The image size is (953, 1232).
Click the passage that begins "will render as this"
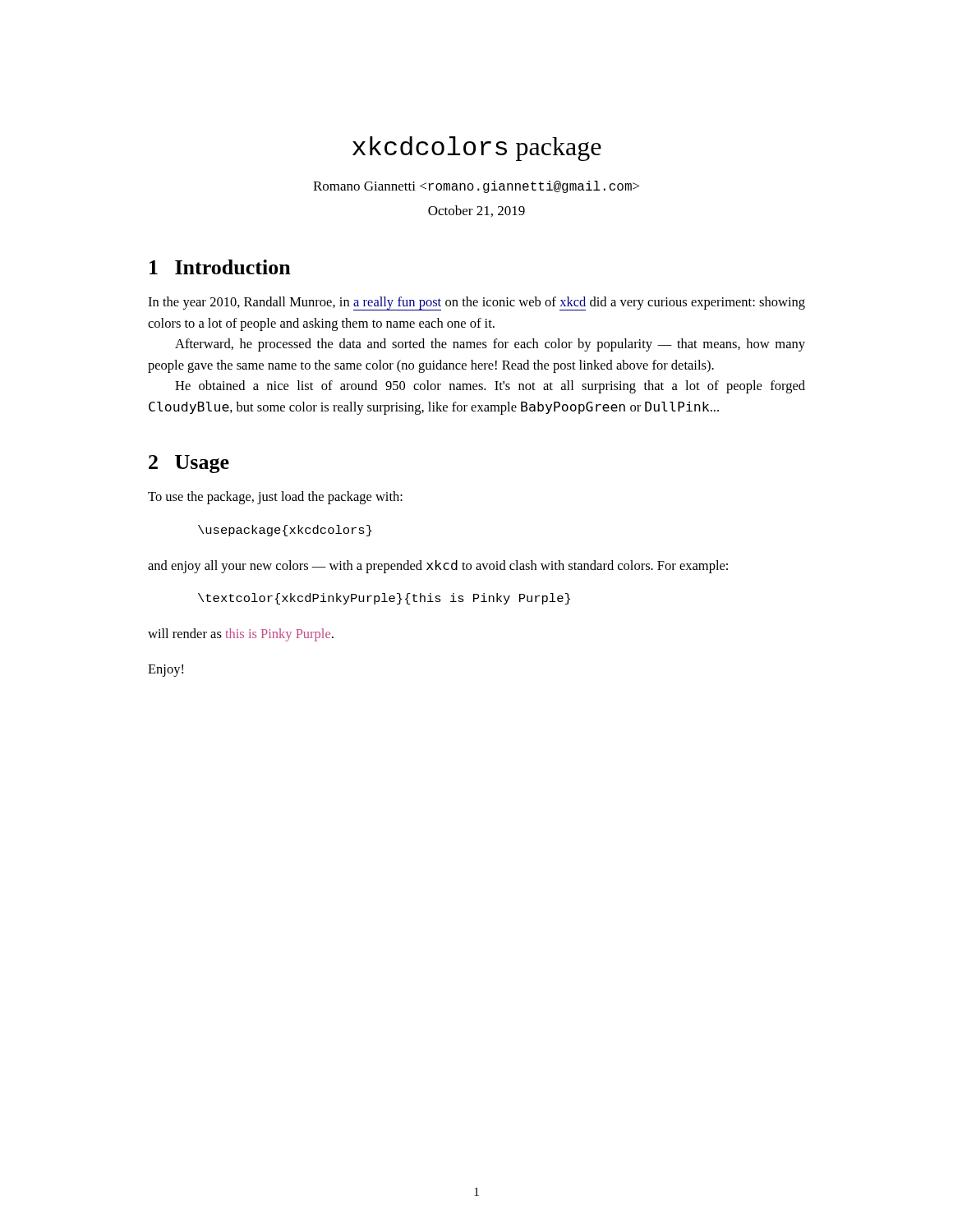[x=241, y=635]
